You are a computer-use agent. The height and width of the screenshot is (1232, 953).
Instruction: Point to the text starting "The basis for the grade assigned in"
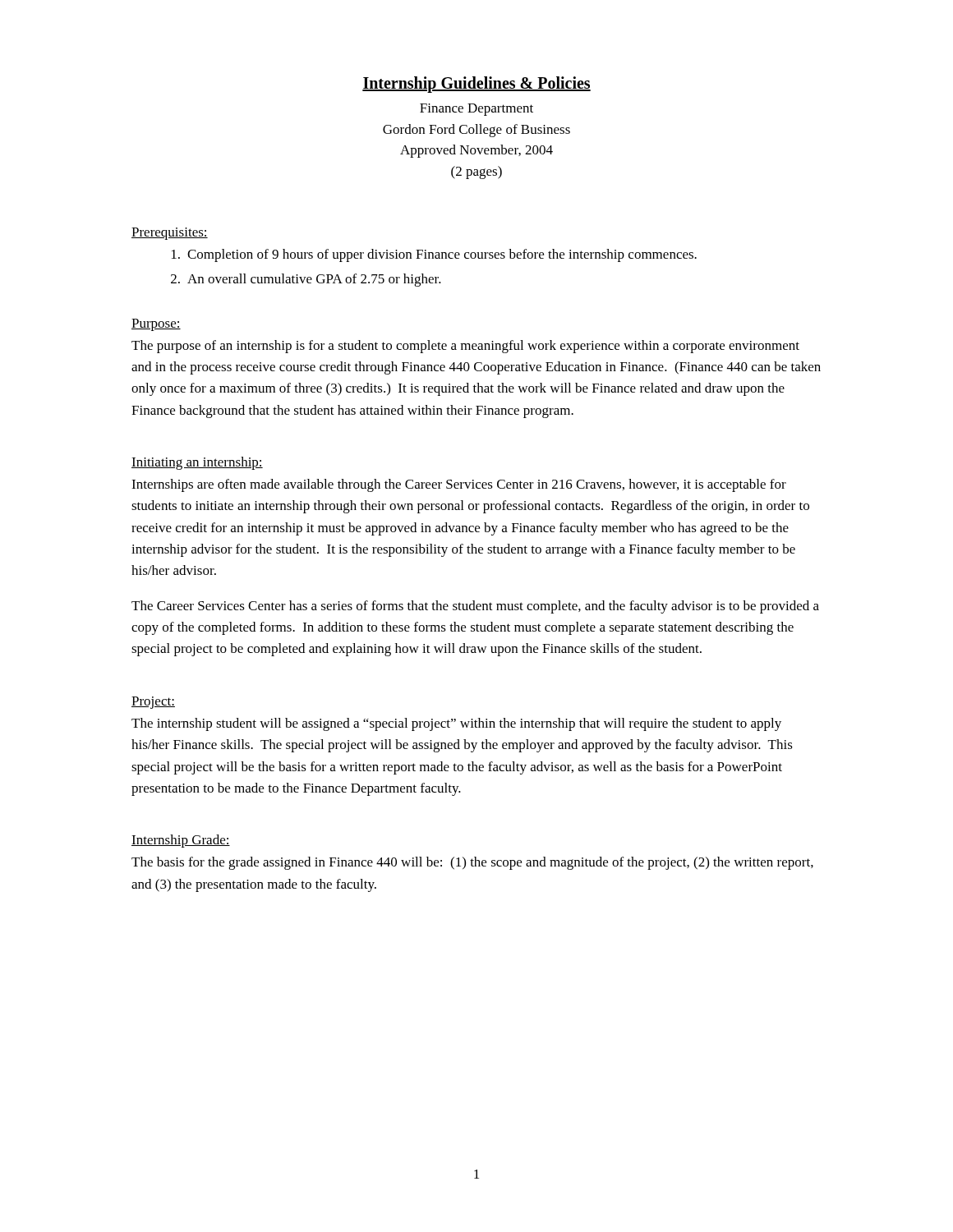(473, 873)
